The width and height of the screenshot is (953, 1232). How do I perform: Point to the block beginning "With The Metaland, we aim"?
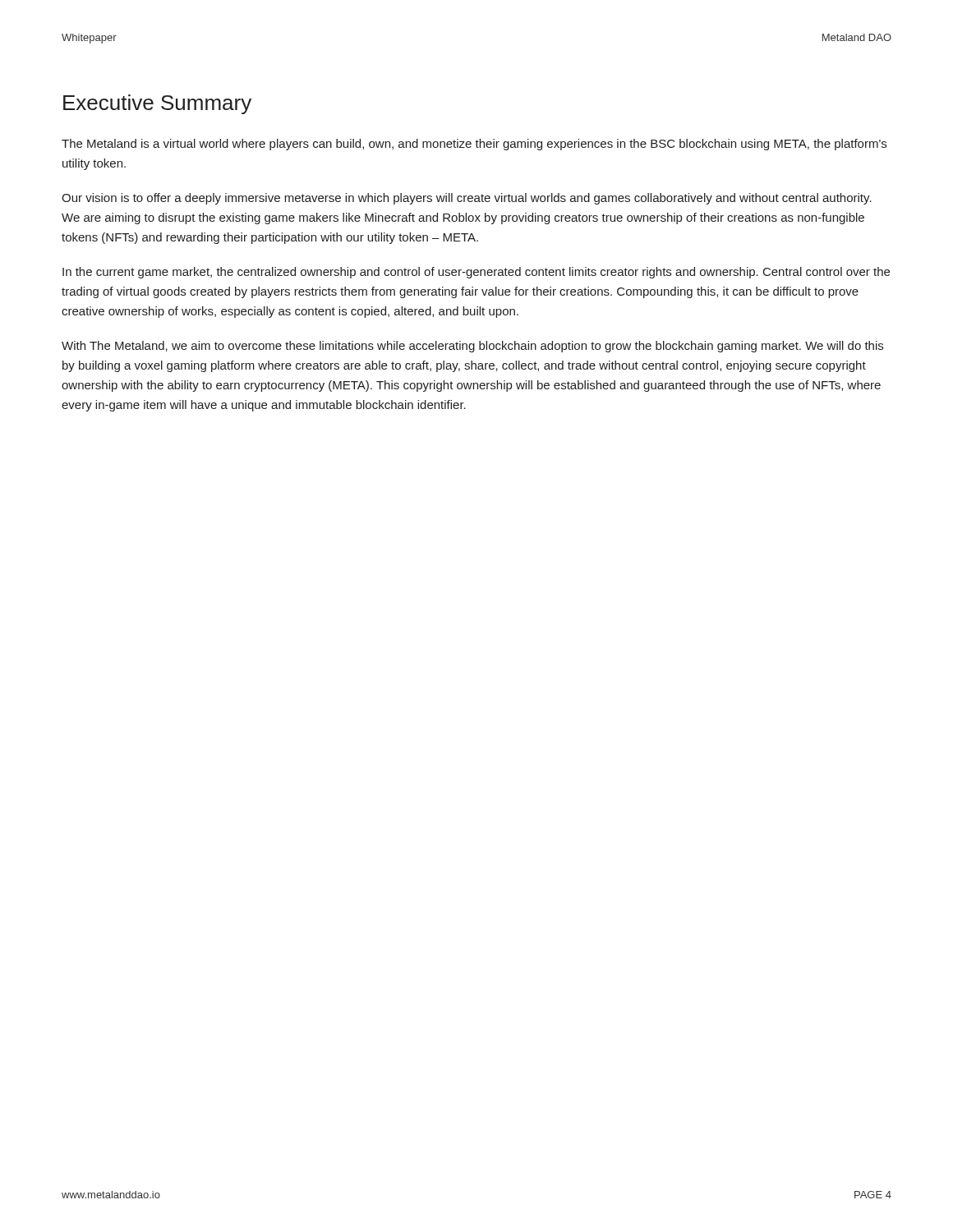coord(473,375)
